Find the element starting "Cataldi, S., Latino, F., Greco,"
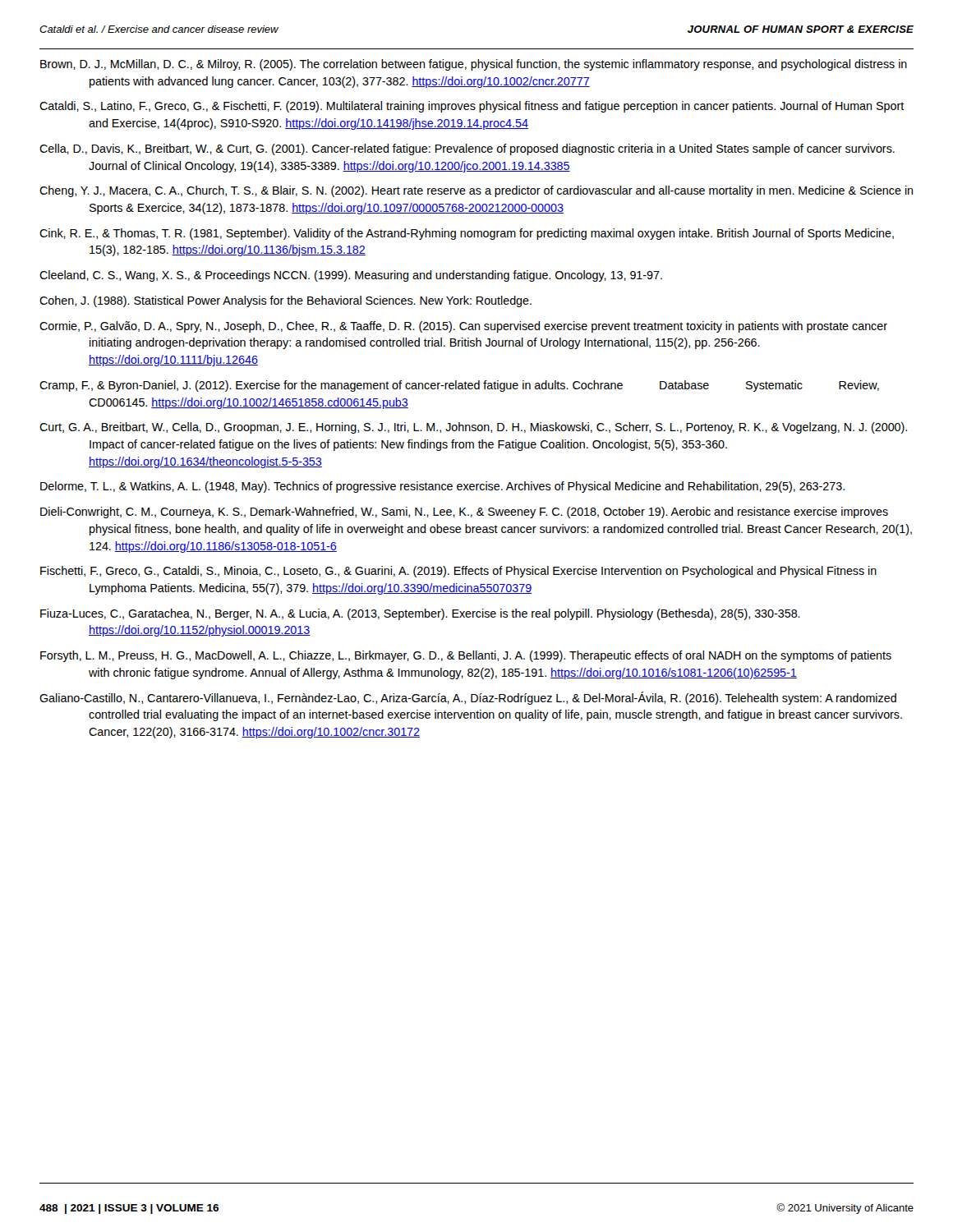The image size is (953, 1232). 472,115
